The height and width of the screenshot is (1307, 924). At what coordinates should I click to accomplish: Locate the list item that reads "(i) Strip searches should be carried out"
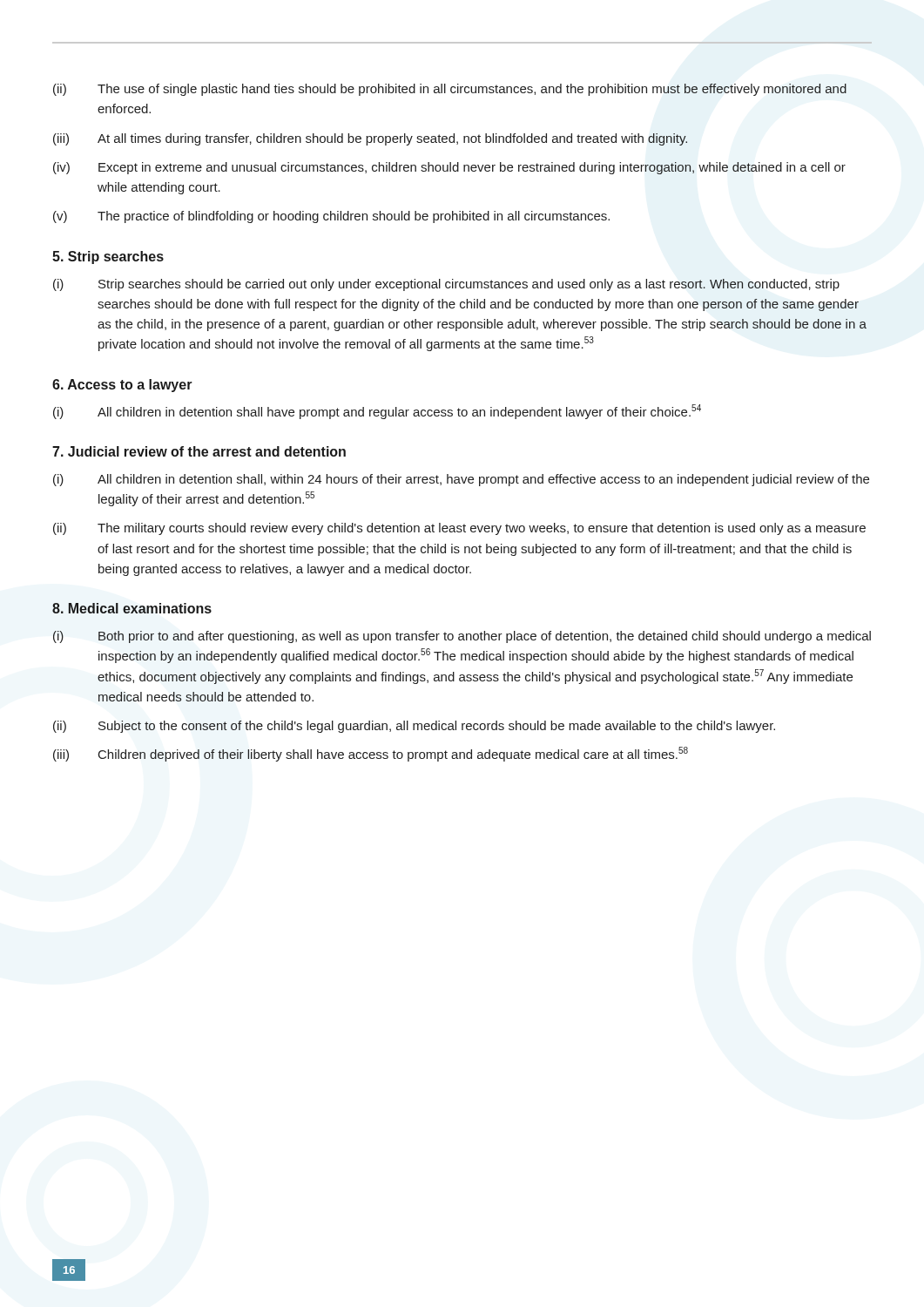coord(462,314)
